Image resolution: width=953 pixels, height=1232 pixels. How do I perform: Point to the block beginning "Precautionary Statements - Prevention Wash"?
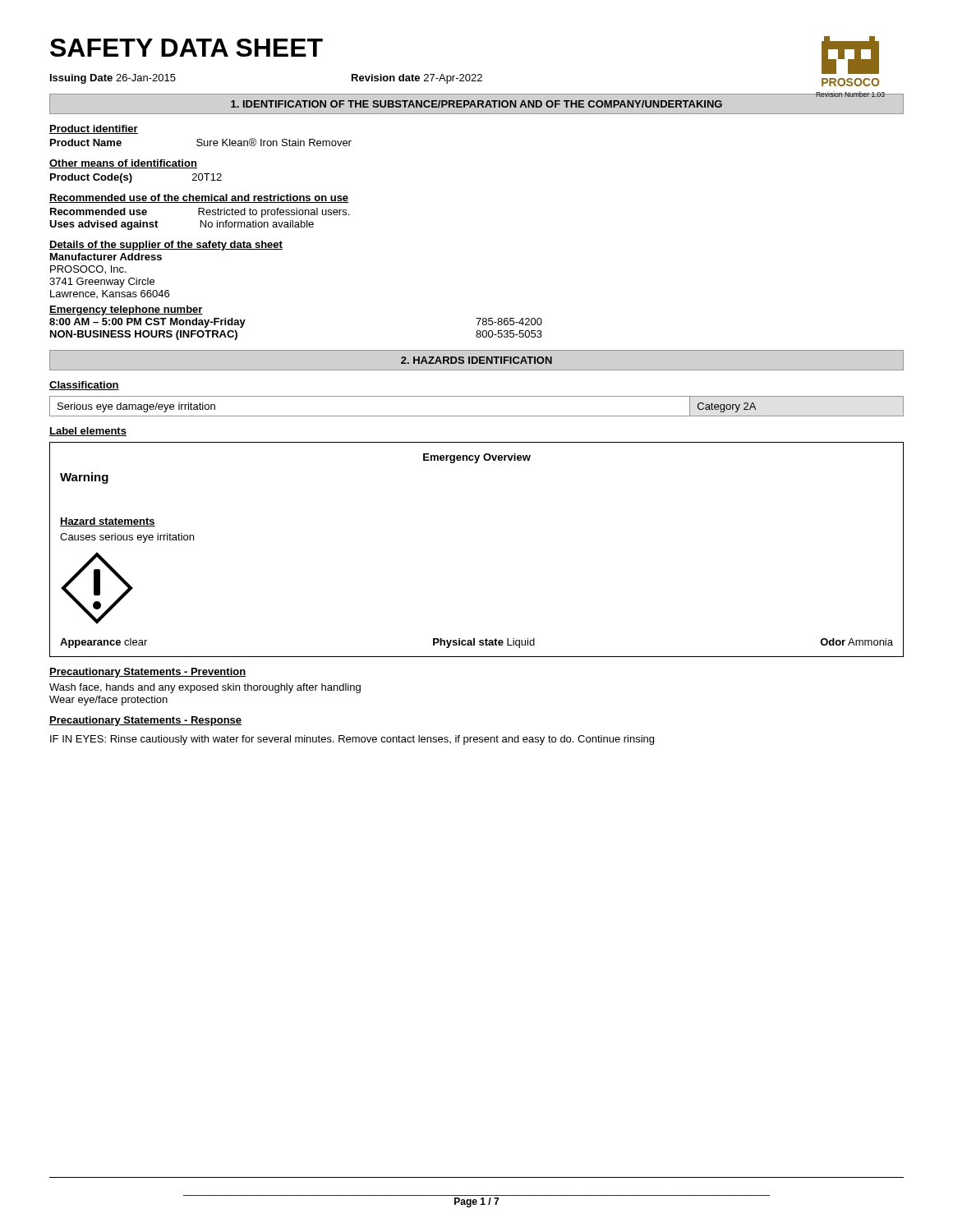pos(147,673)
